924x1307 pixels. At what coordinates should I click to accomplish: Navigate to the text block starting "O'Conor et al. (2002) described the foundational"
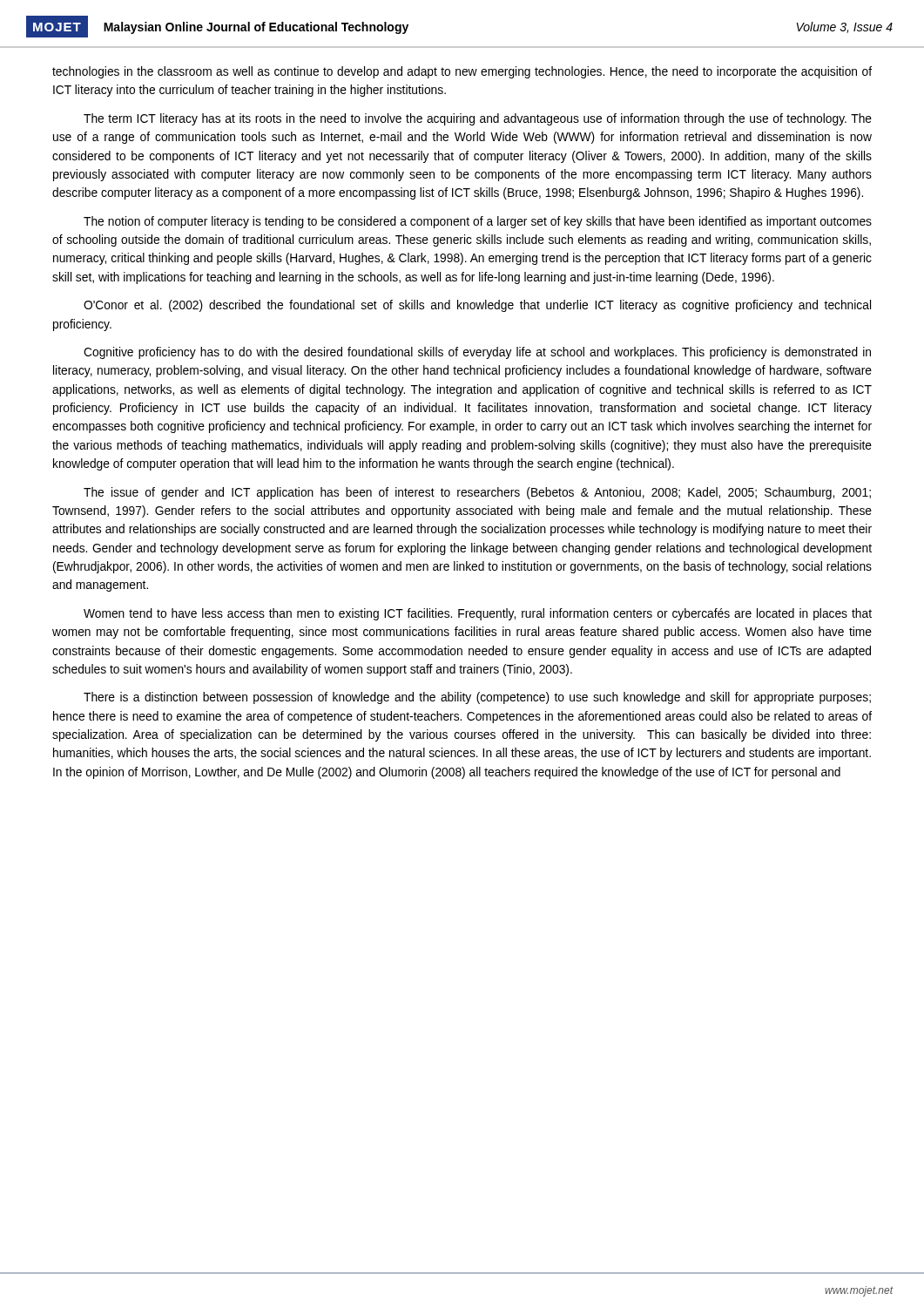pos(462,315)
